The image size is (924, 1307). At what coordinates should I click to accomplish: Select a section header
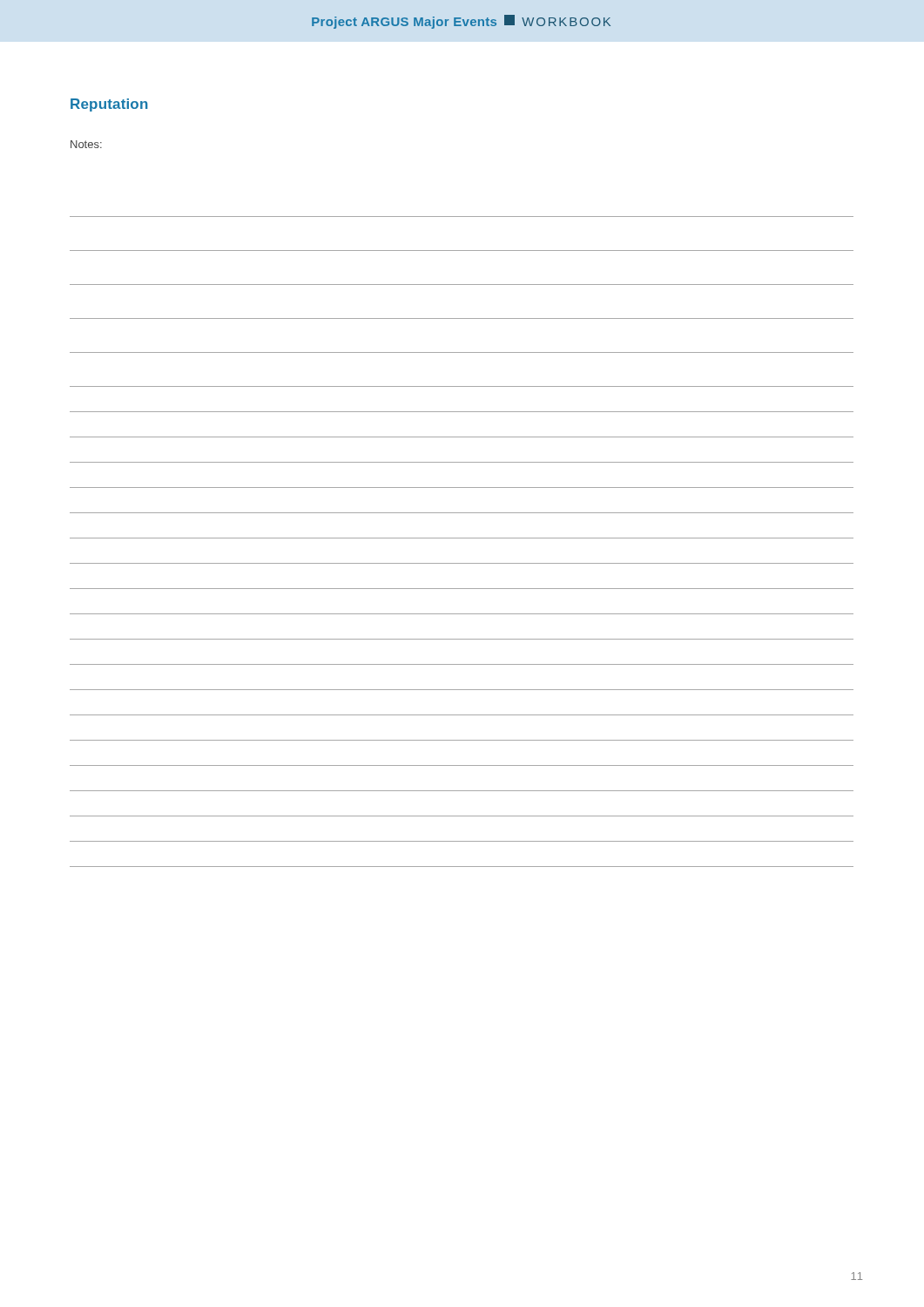tap(109, 104)
